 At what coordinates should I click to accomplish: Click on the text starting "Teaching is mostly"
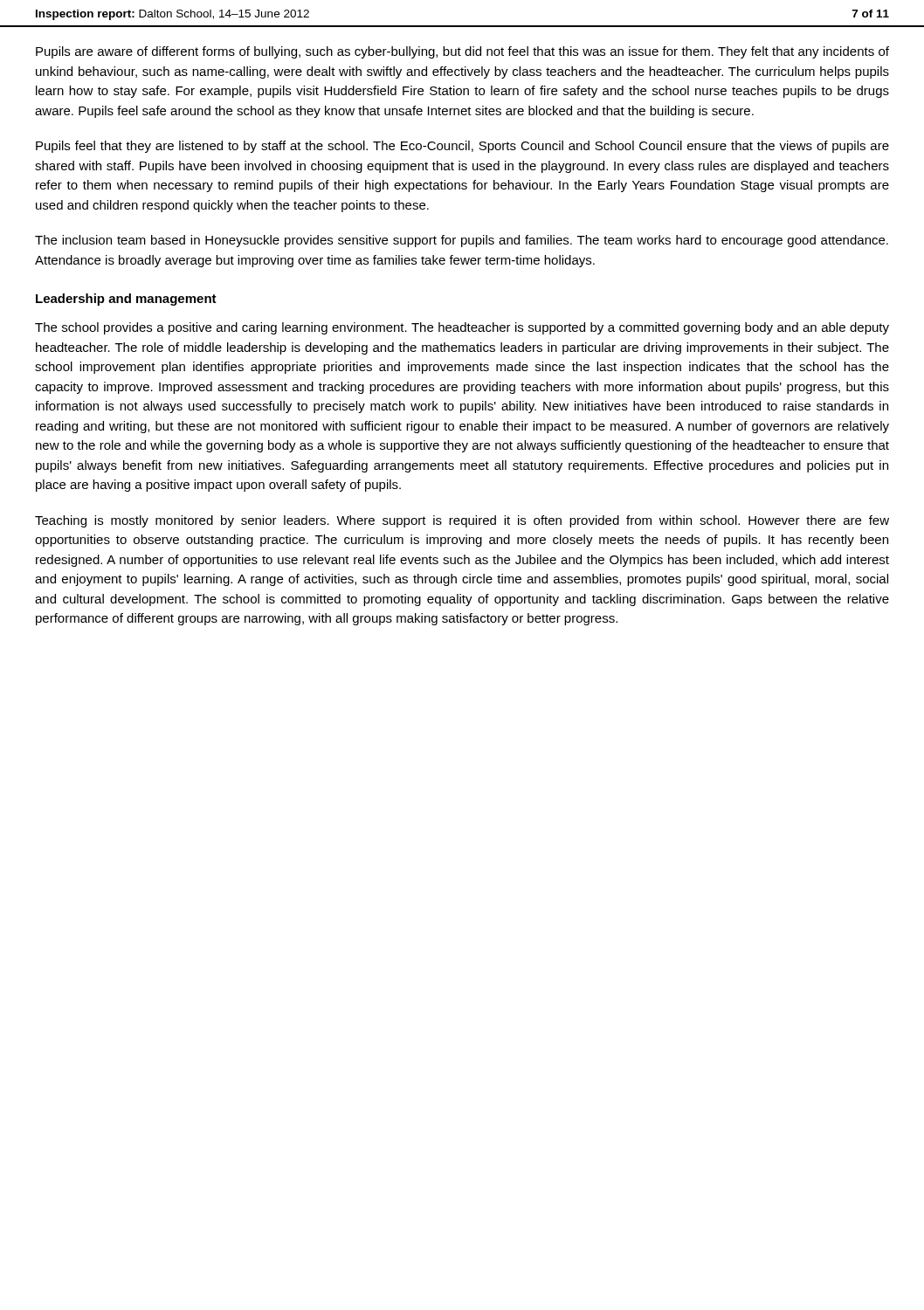pos(462,569)
